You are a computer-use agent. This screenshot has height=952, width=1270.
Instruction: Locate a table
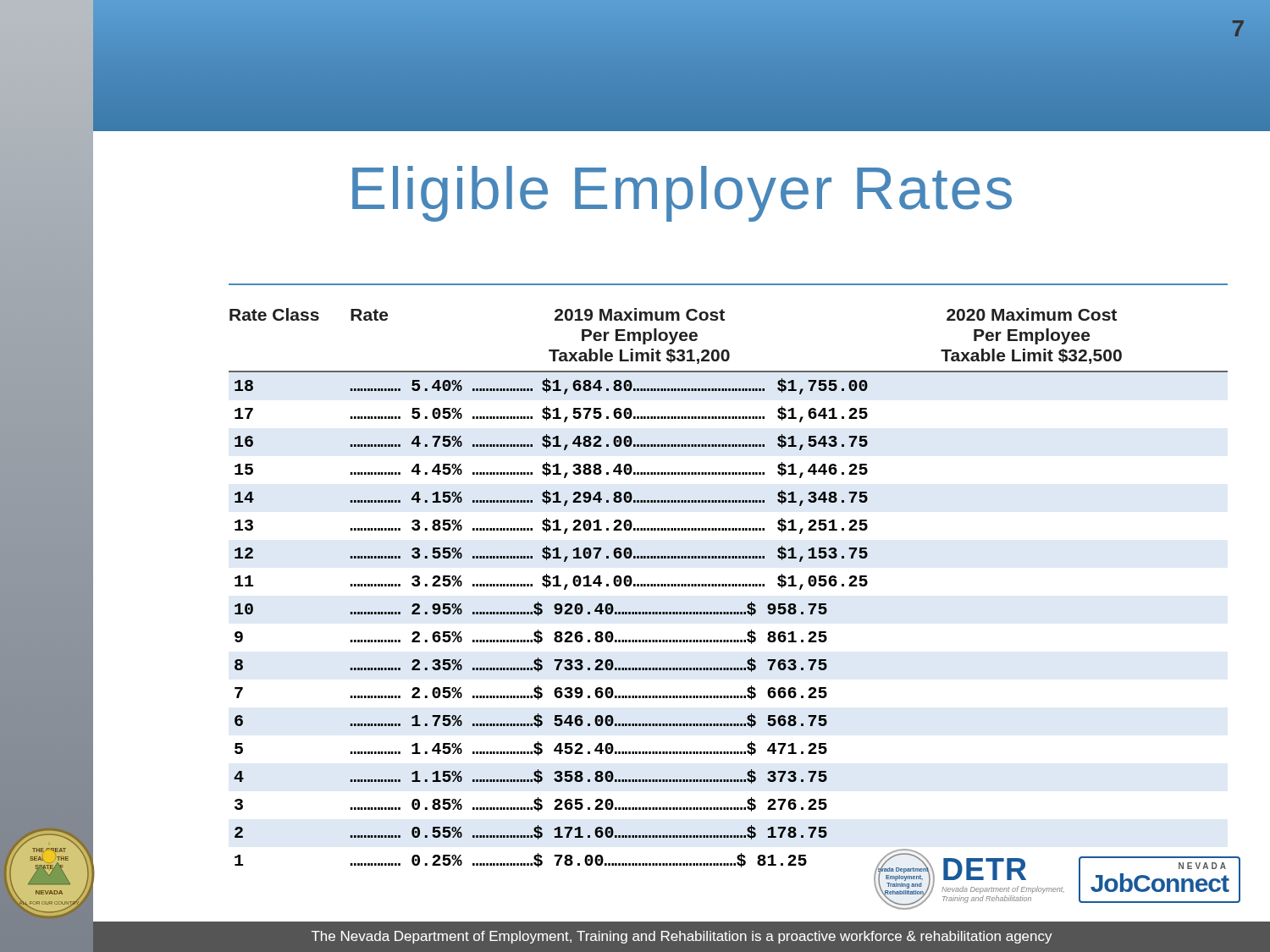click(728, 586)
